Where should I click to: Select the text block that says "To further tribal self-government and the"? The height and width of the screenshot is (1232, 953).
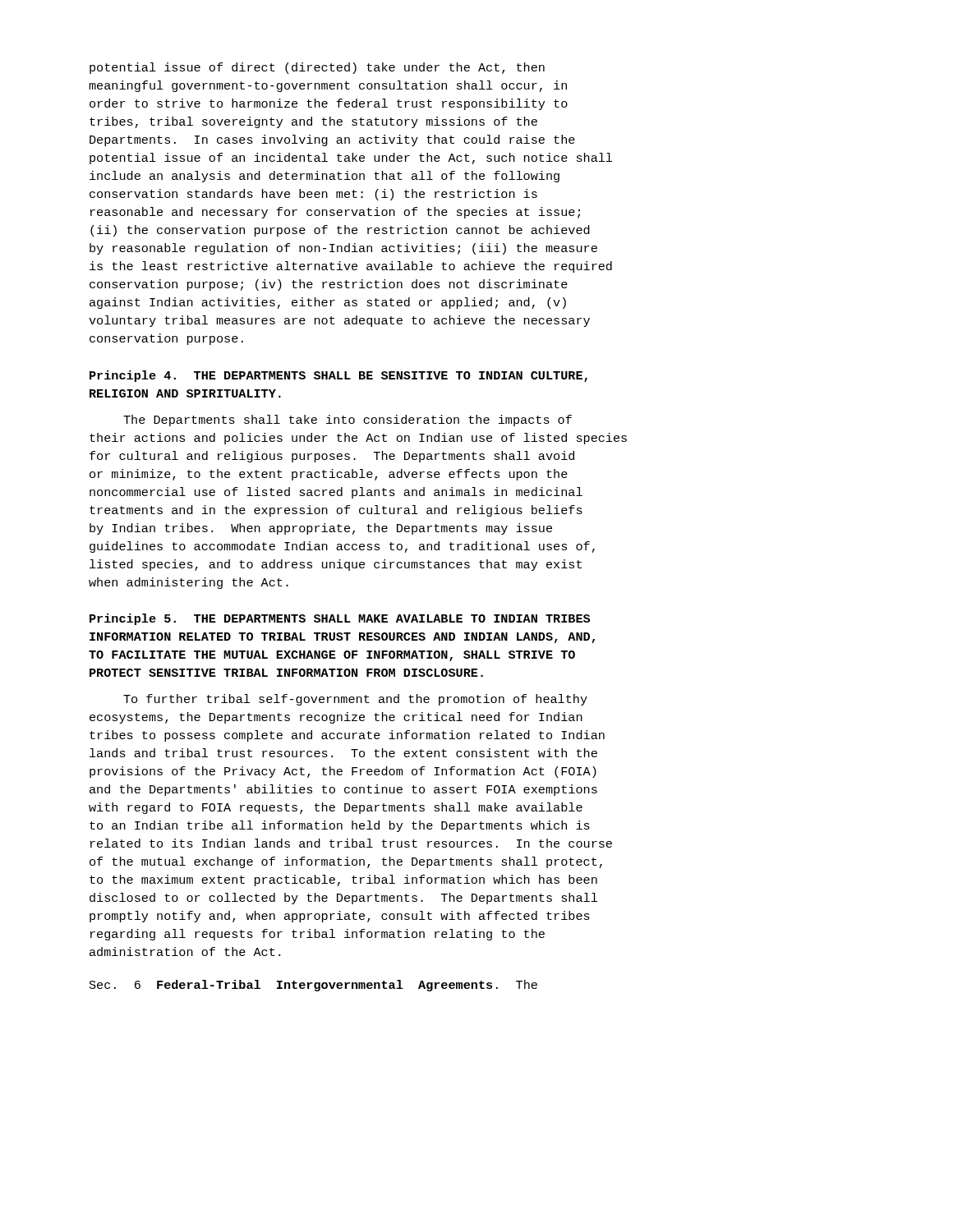(x=351, y=826)
